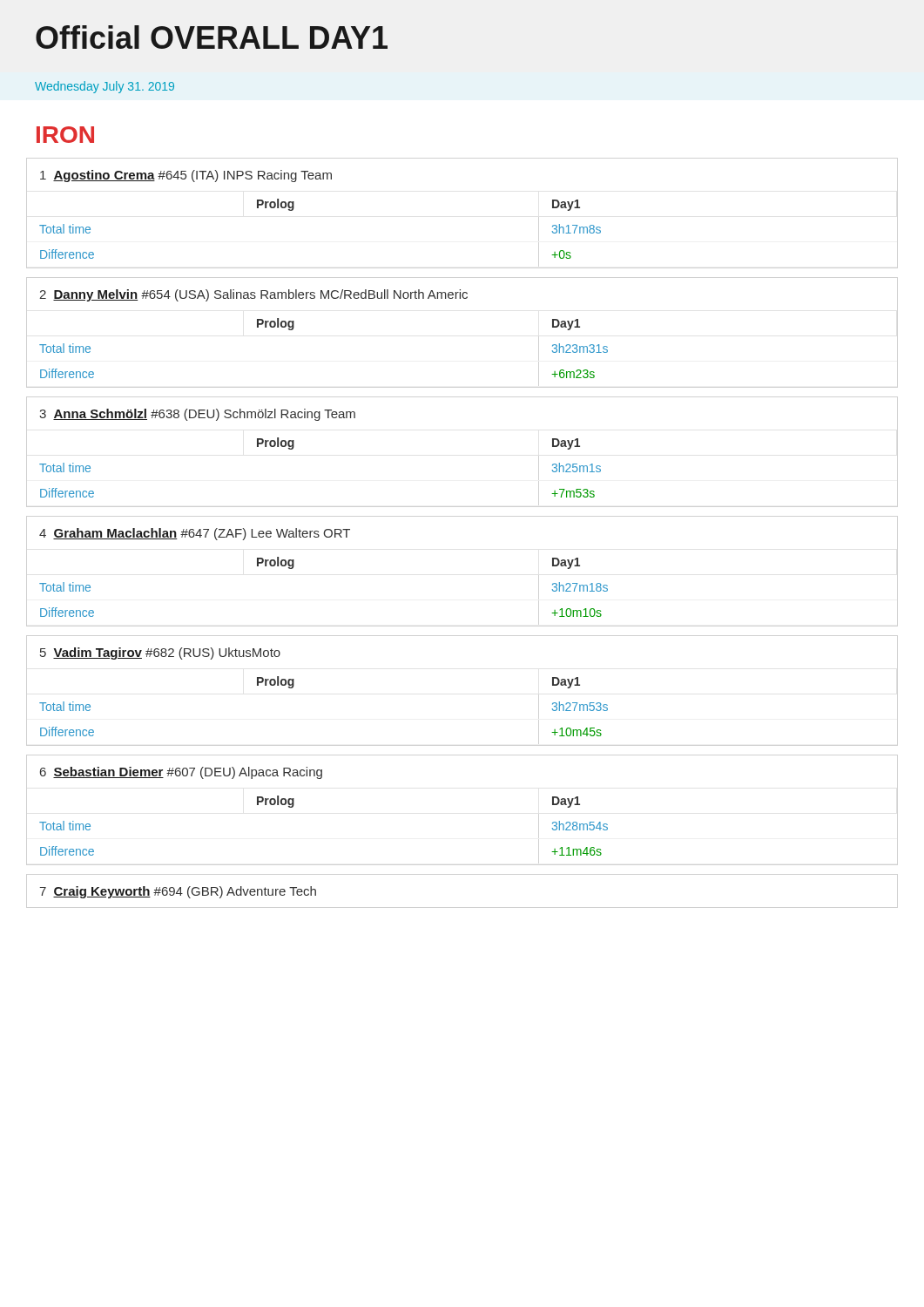Locate the block starting "7 Craig Keyworth #694"
Screen dimensions: 1307x924
pyautogui.click(x=178, y=891)
